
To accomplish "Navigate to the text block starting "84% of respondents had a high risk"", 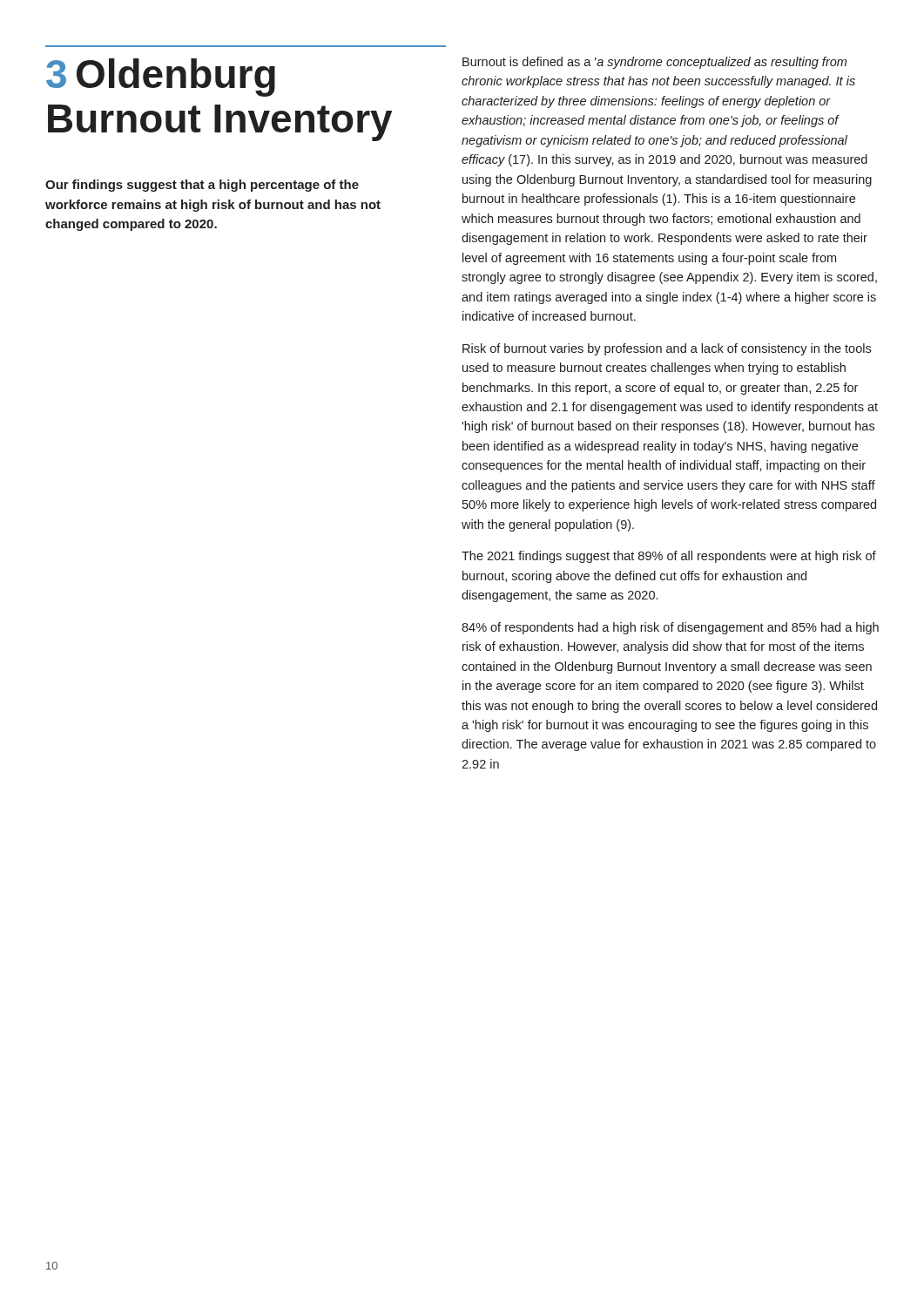I will (671, 696).
